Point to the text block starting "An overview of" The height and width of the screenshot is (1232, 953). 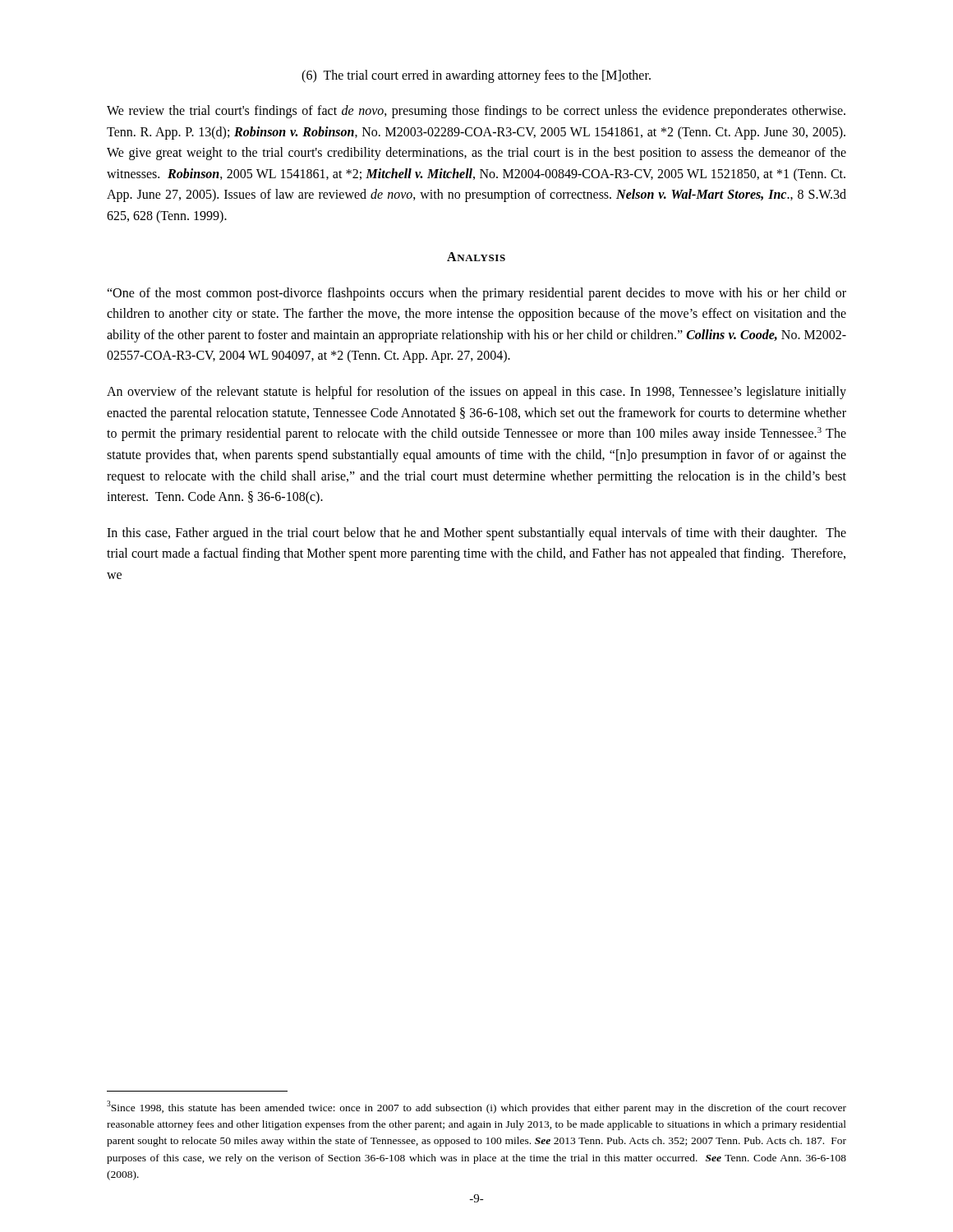[476, 444]
